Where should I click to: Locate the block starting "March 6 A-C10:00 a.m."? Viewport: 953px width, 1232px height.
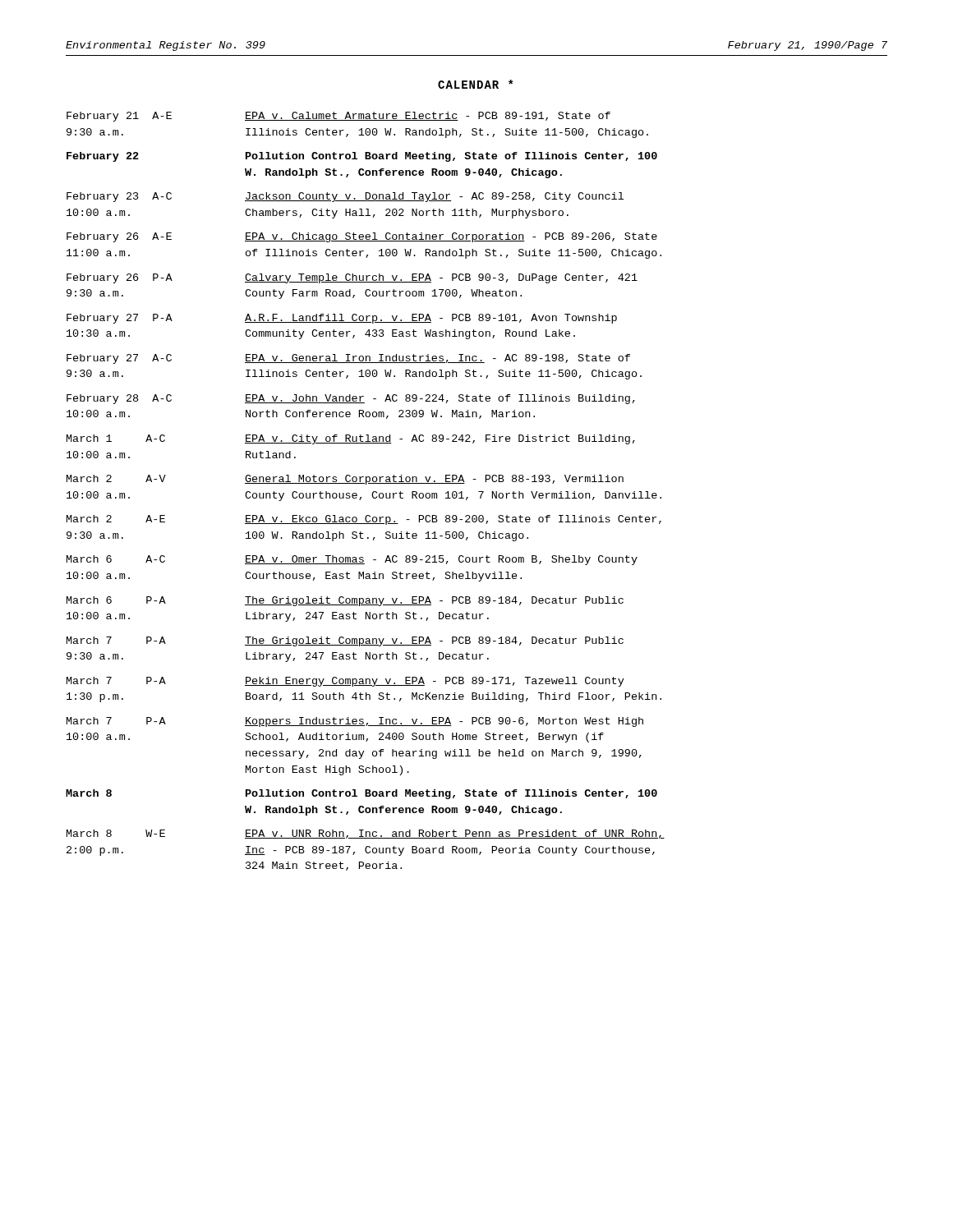pyautogui.click(x=476, y=568)
